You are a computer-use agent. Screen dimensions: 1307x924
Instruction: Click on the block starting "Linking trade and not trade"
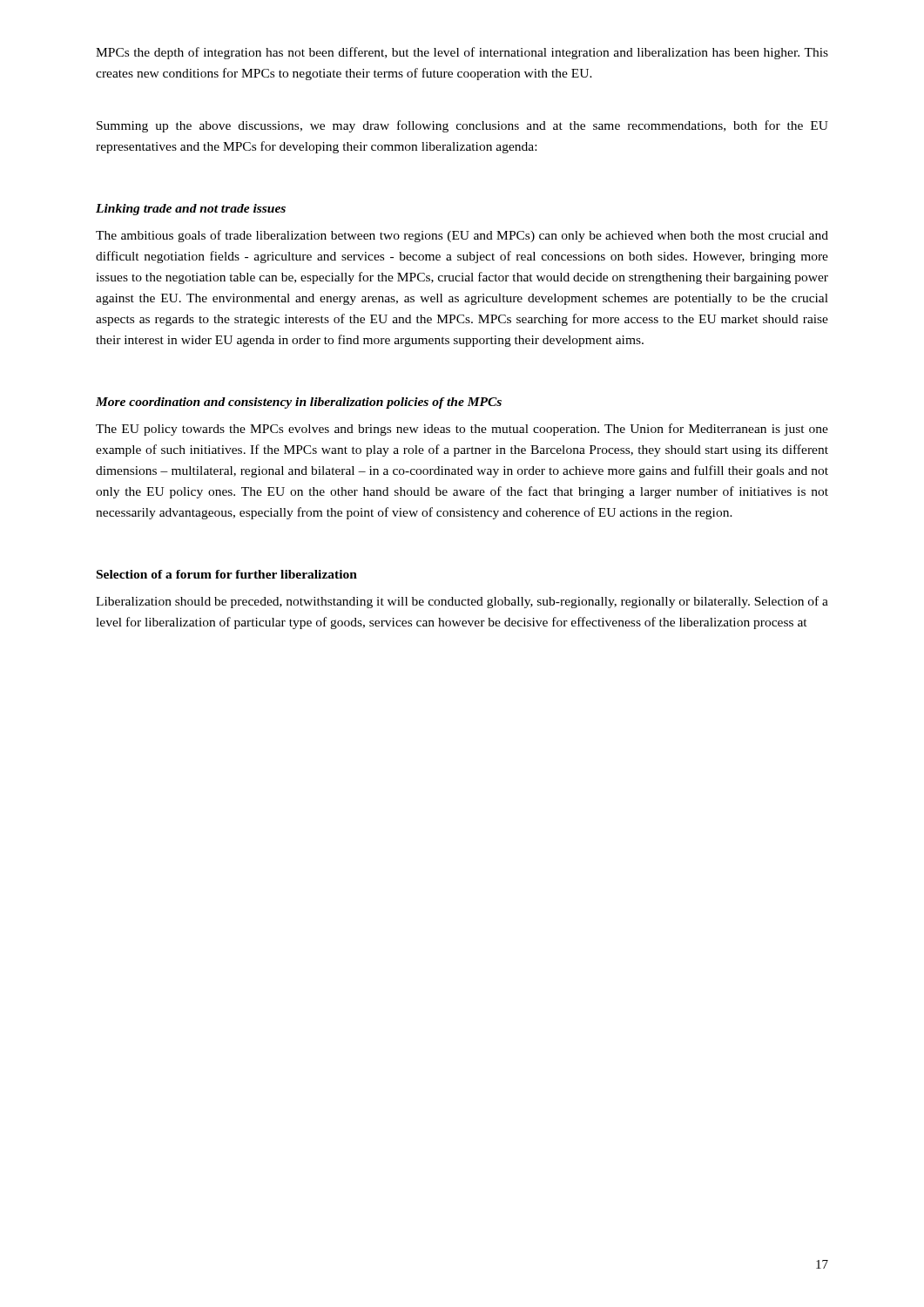coord(191,208)
